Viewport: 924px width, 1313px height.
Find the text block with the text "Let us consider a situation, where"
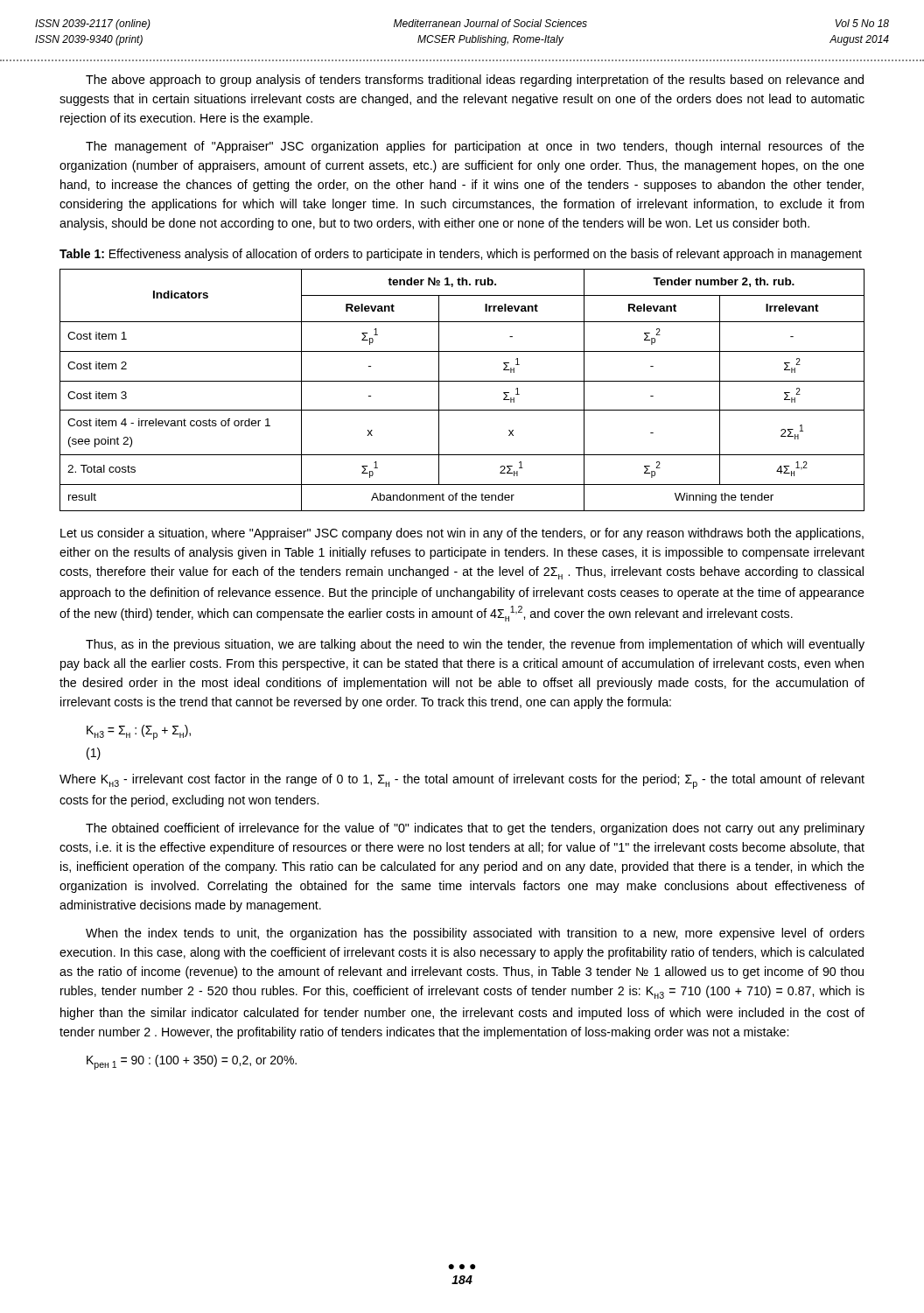[x=462, y=575]
